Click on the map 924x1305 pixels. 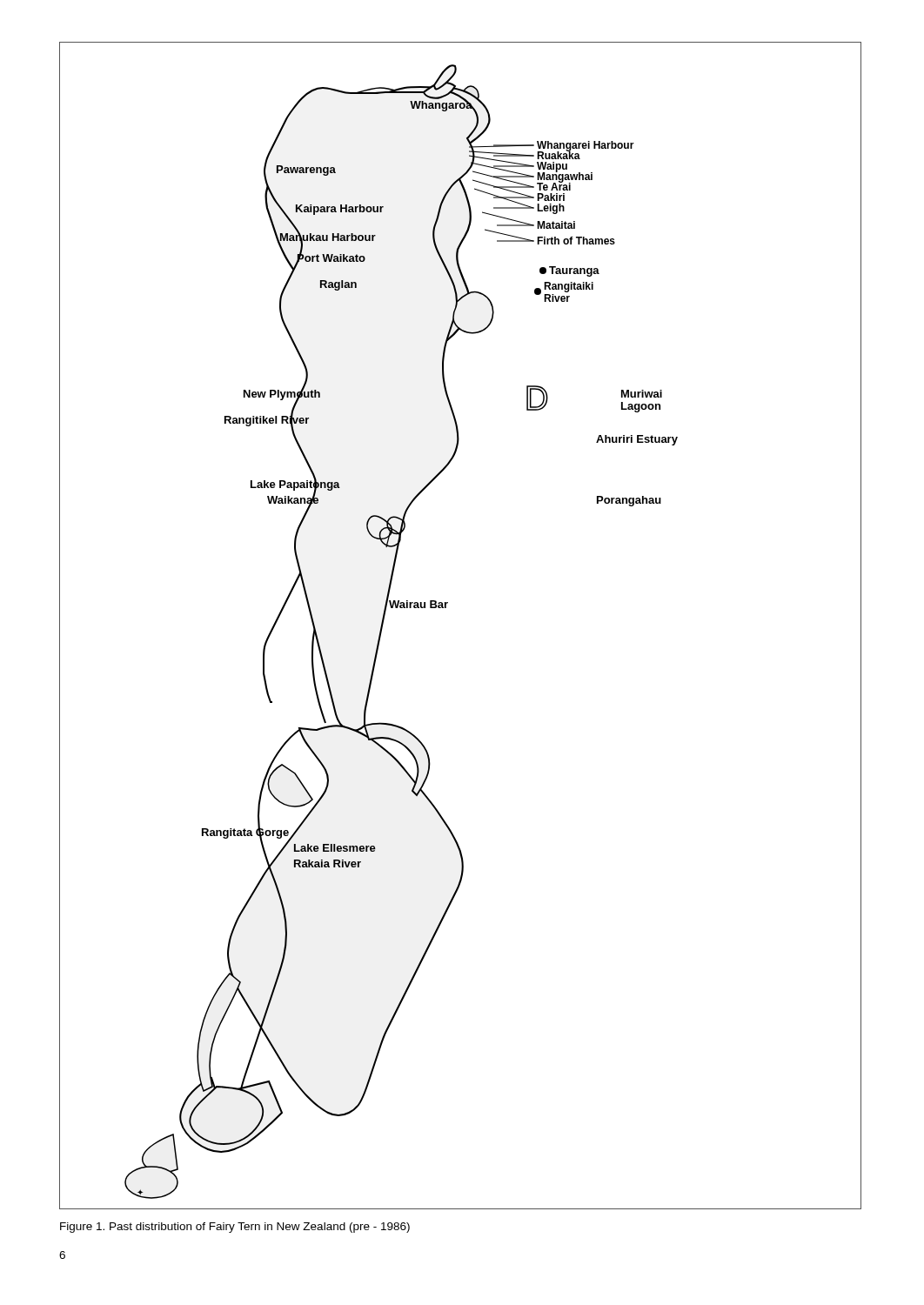(x=460, y=626)
